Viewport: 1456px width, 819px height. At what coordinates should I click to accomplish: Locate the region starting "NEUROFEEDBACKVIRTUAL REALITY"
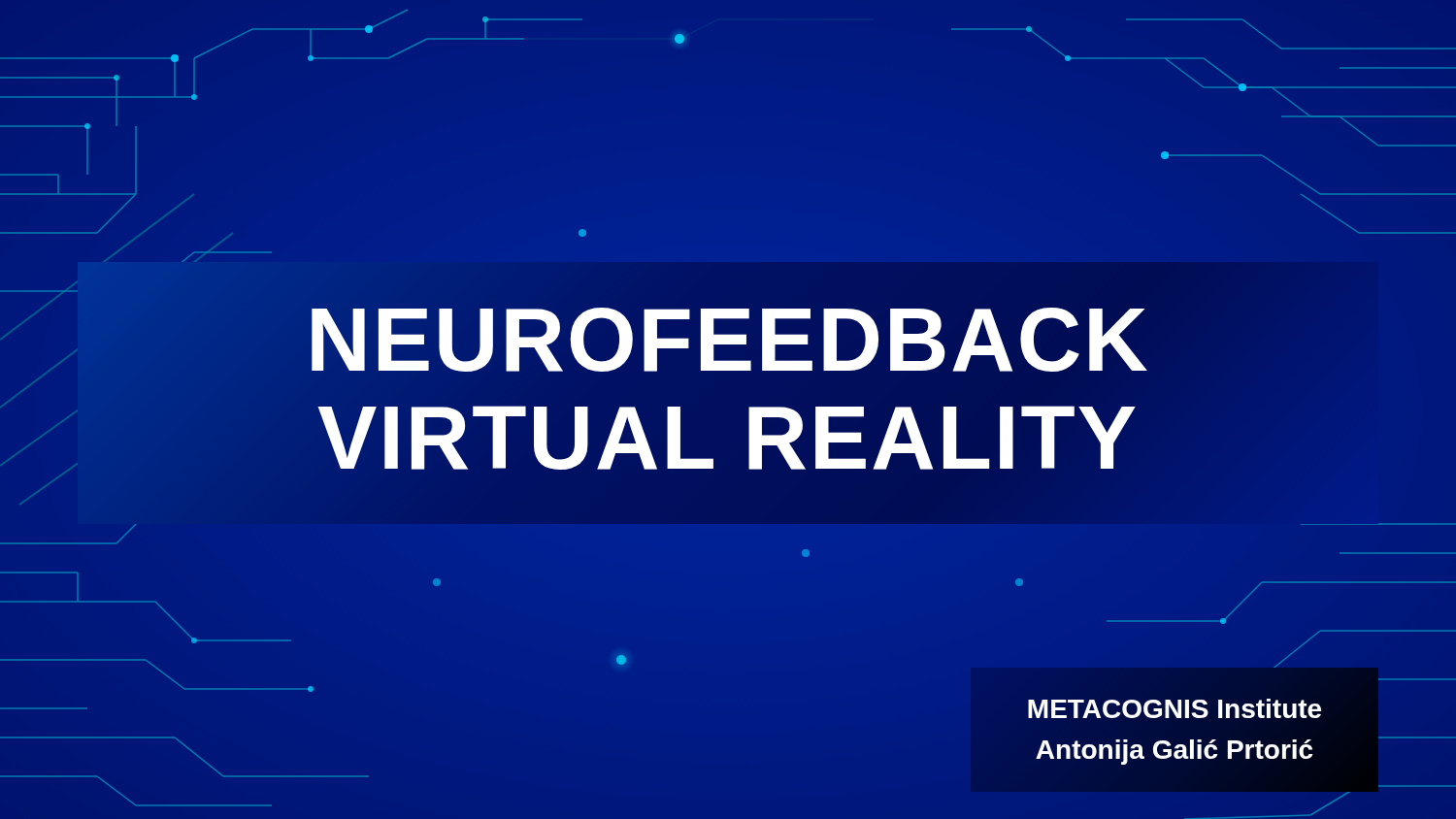728,389
